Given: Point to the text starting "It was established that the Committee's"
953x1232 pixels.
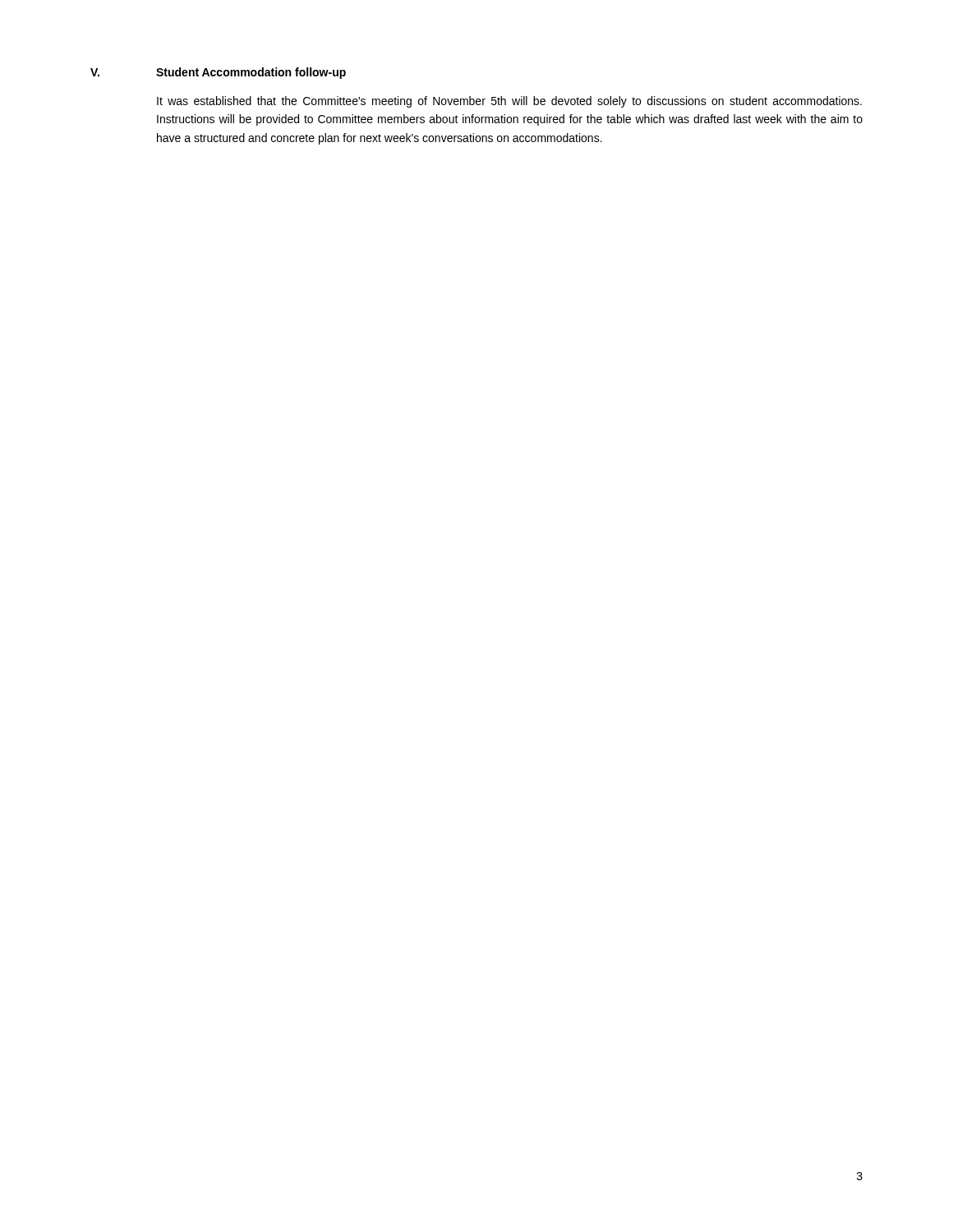Looking at the screenshot, I should (509, 119).
